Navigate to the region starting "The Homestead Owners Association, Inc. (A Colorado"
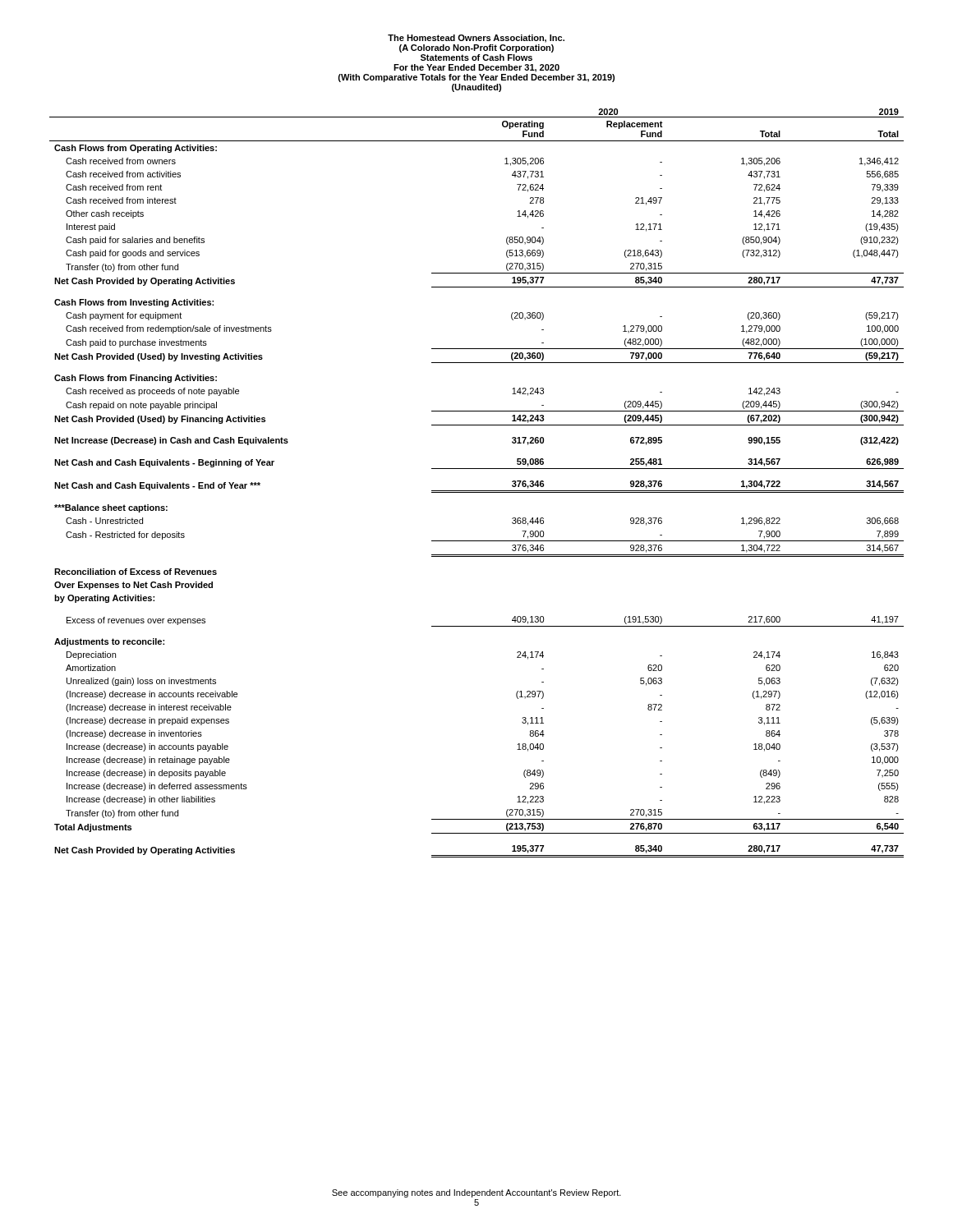The image size is (953, 1232). pyautogui.click(x=476, y=62)
